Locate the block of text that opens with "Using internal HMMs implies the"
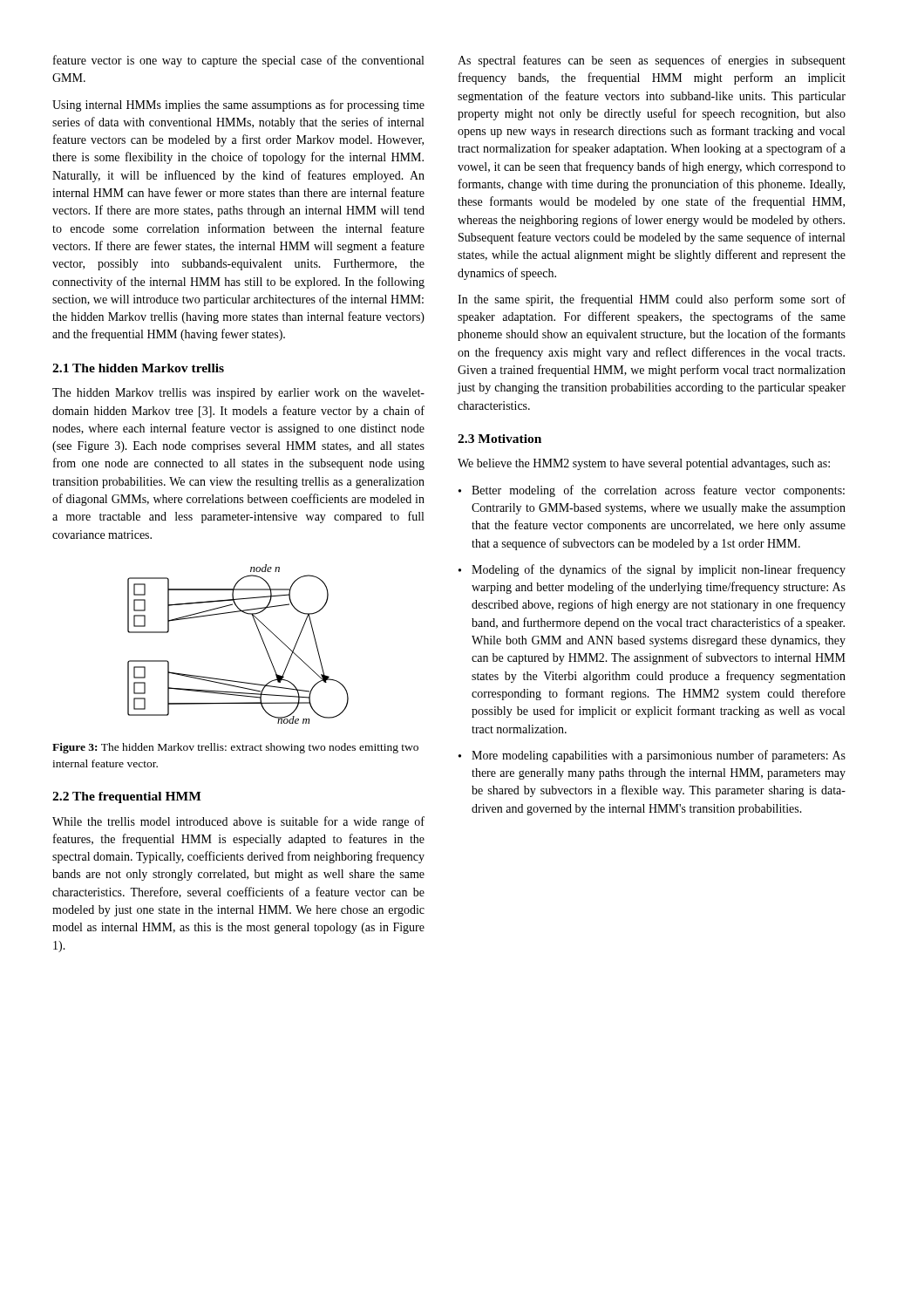 point(238,220)
